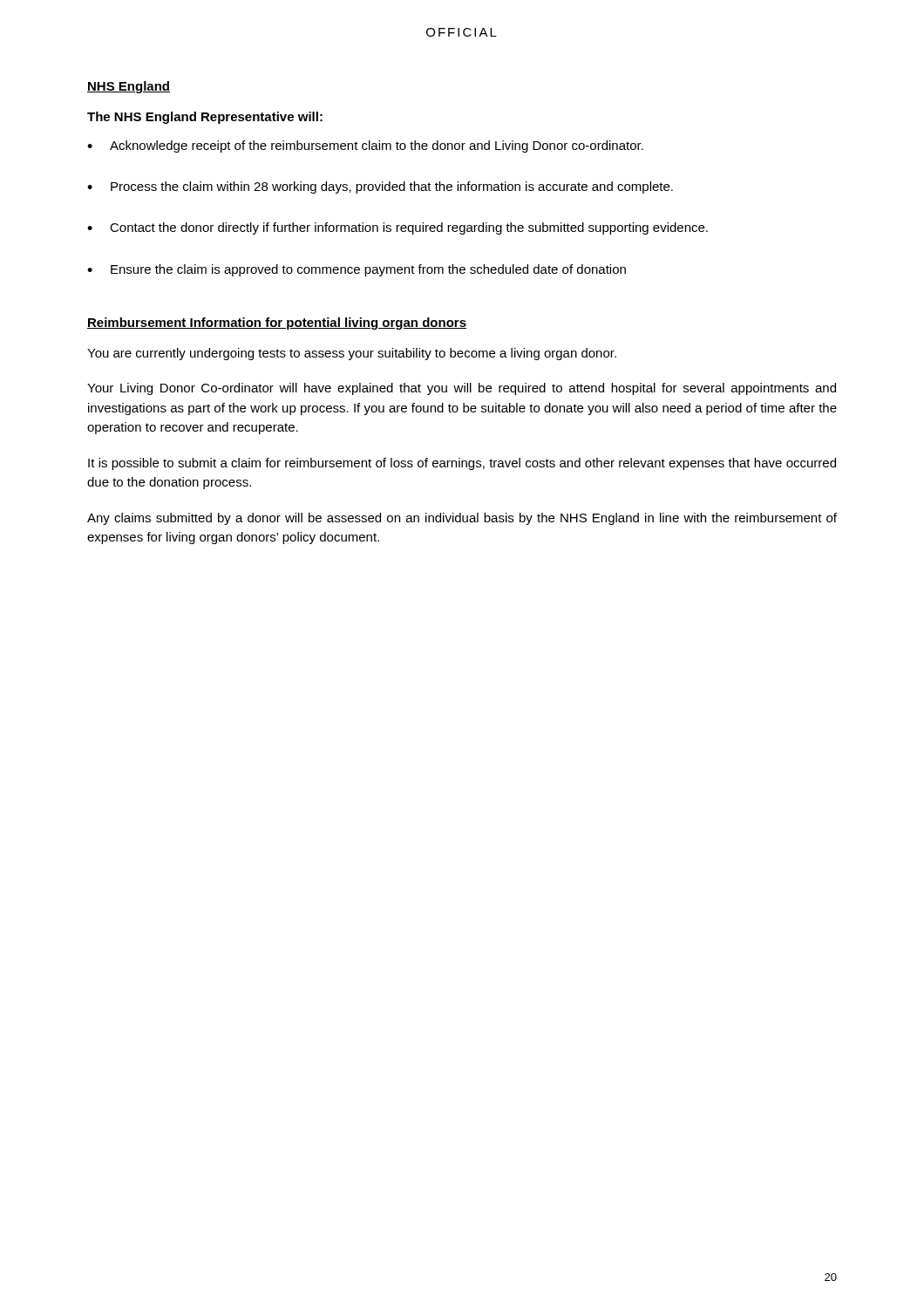Locate the text block with the text "You are currently undergoing tests to assess your"
The height and width of the screenshot is (1308, 924).
coord(352,353)
